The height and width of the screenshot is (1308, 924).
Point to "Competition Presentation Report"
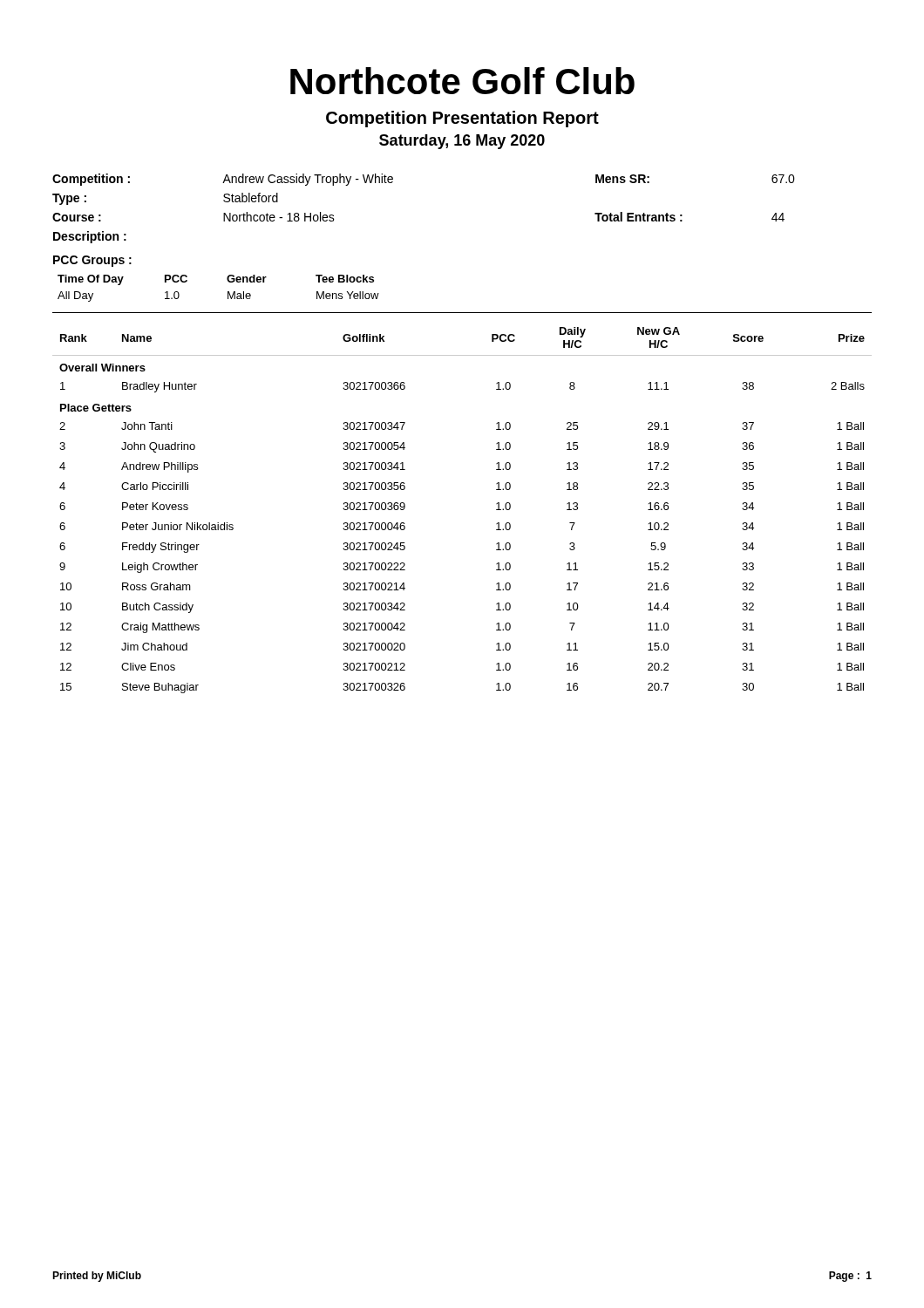pos(462,118)
